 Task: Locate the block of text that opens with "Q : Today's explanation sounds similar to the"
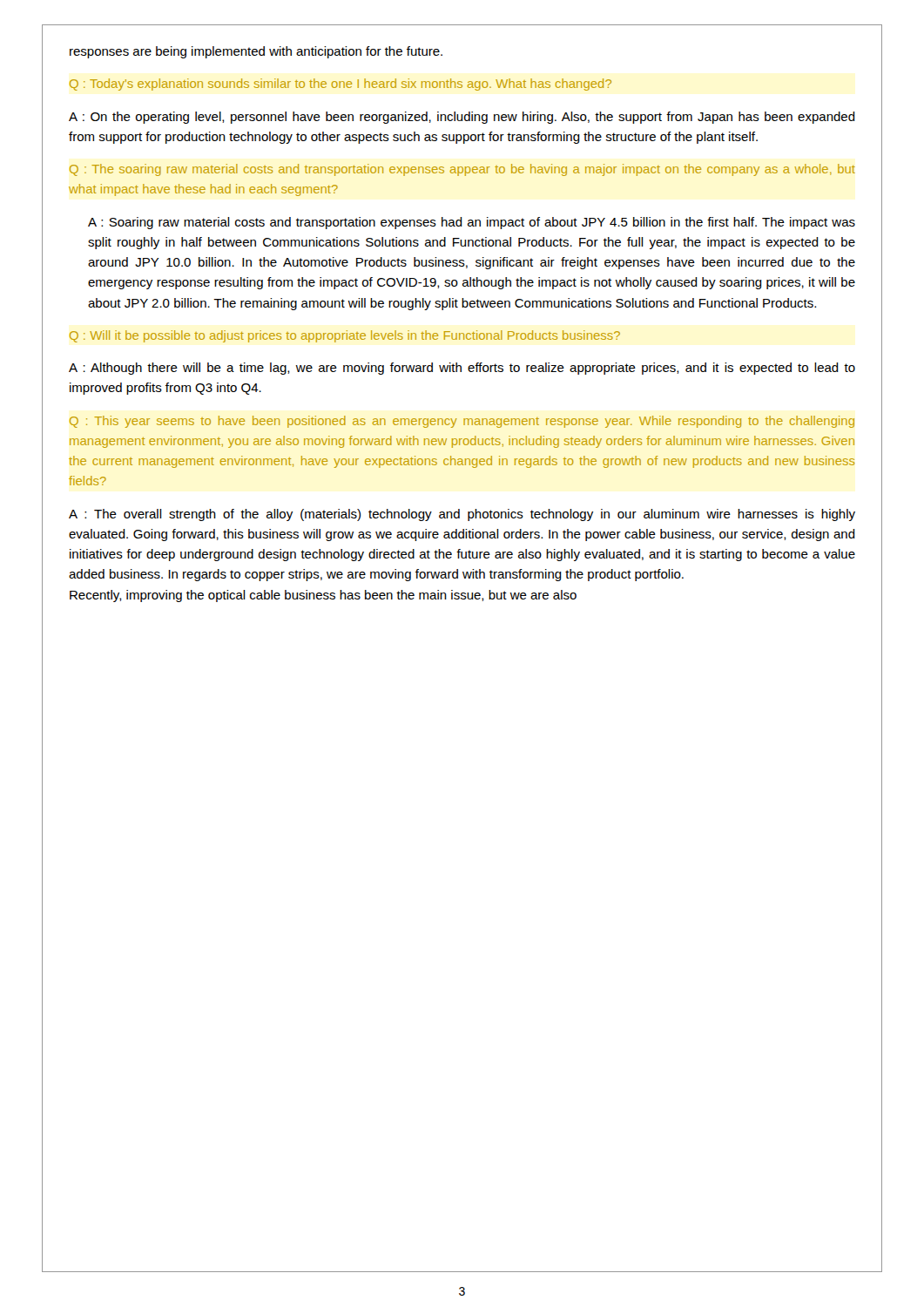tap(340, 83)
